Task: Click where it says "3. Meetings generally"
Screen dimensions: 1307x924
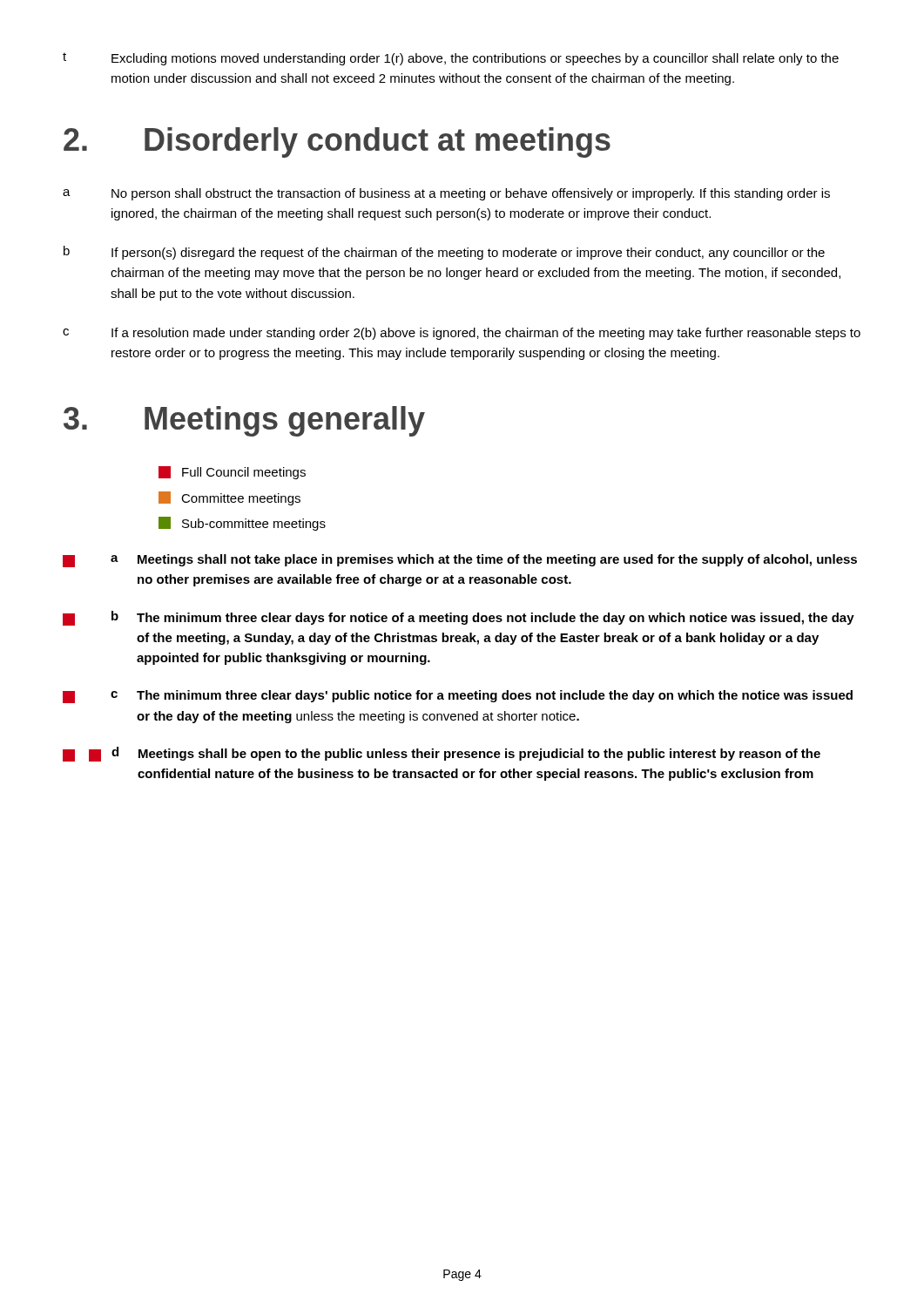Action: pos(244,419)
